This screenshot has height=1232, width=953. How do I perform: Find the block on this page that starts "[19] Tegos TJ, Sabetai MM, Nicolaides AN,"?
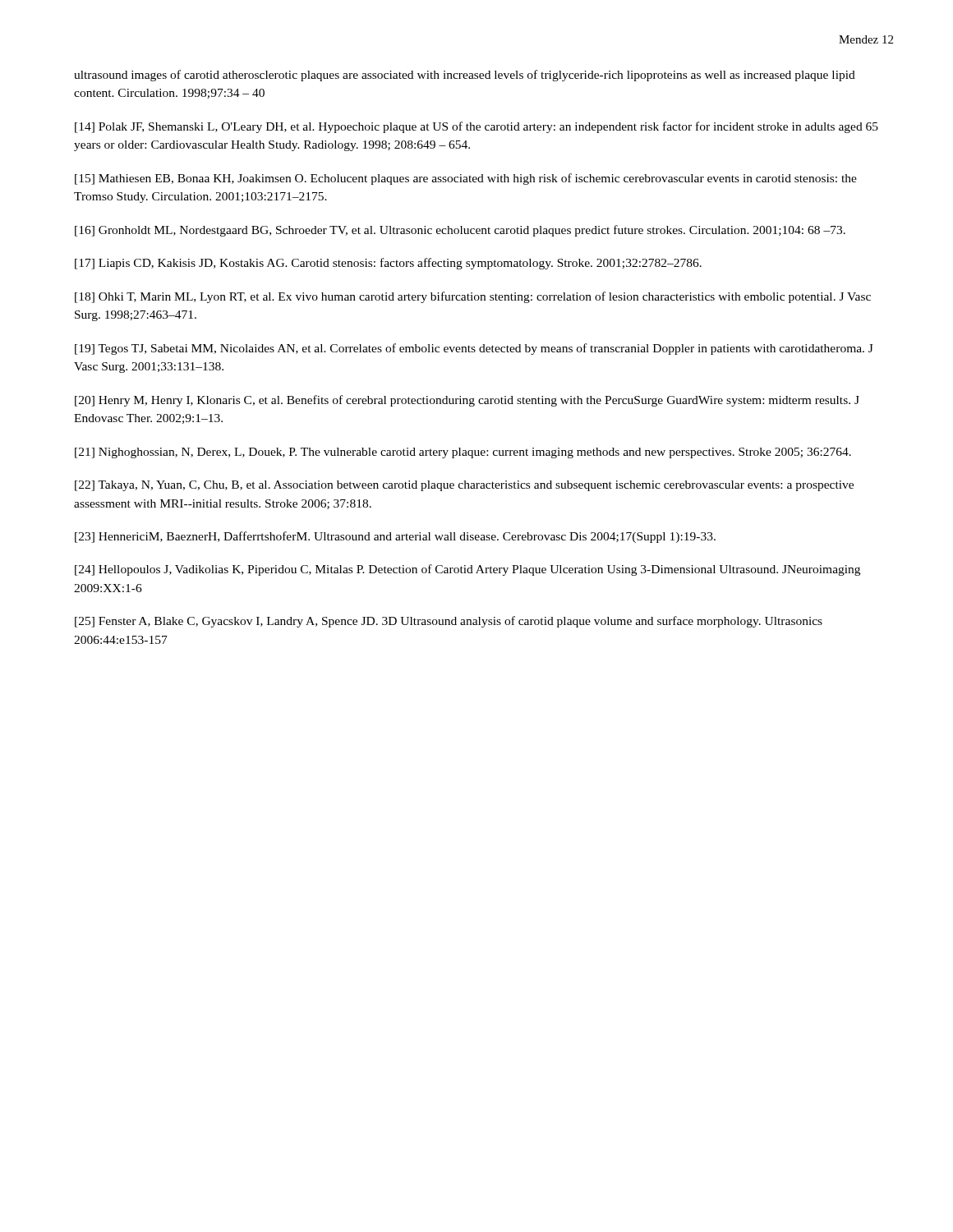click(474, 357)
